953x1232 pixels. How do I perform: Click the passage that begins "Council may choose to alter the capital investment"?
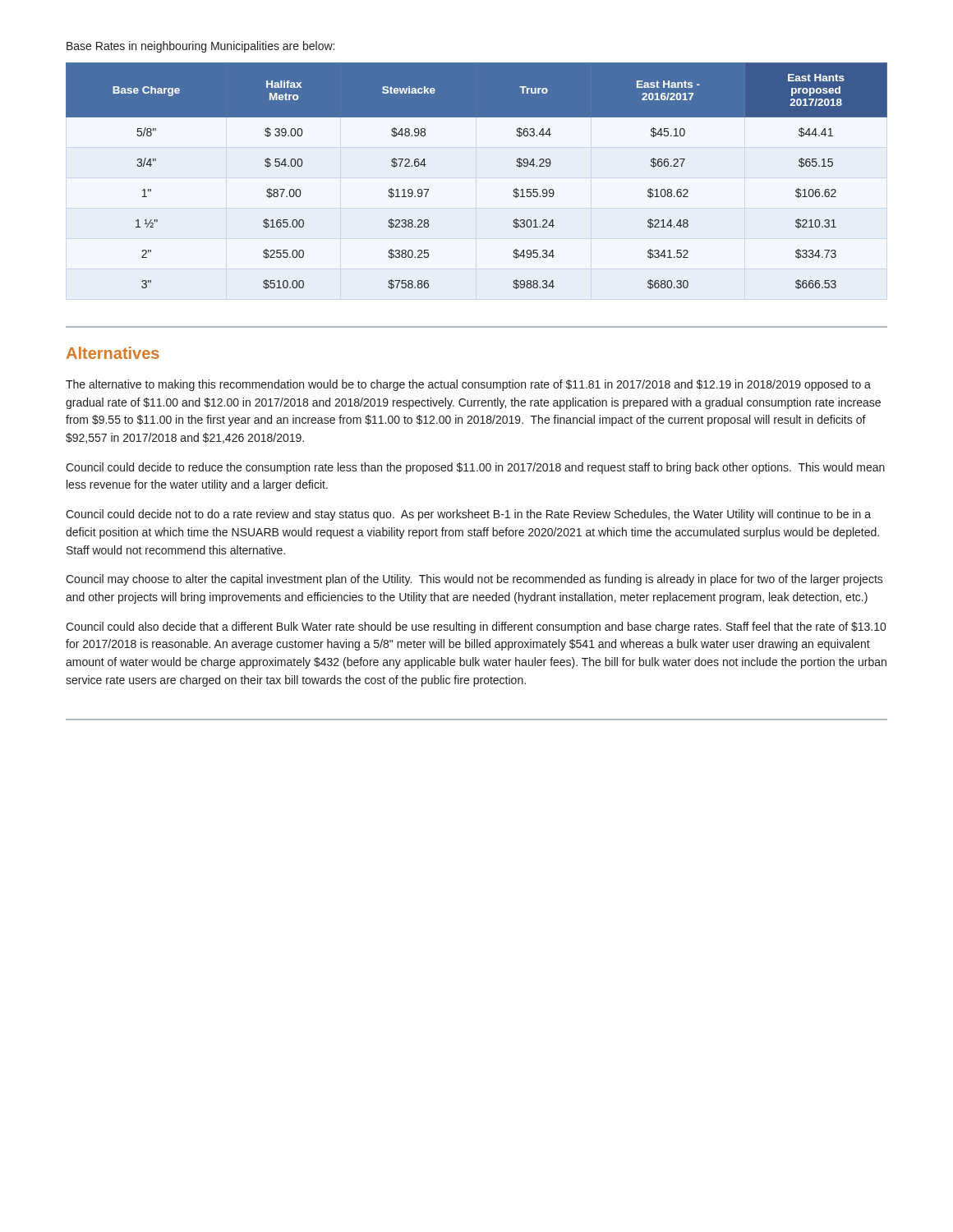pyautogui.click(x=474, y=588)
